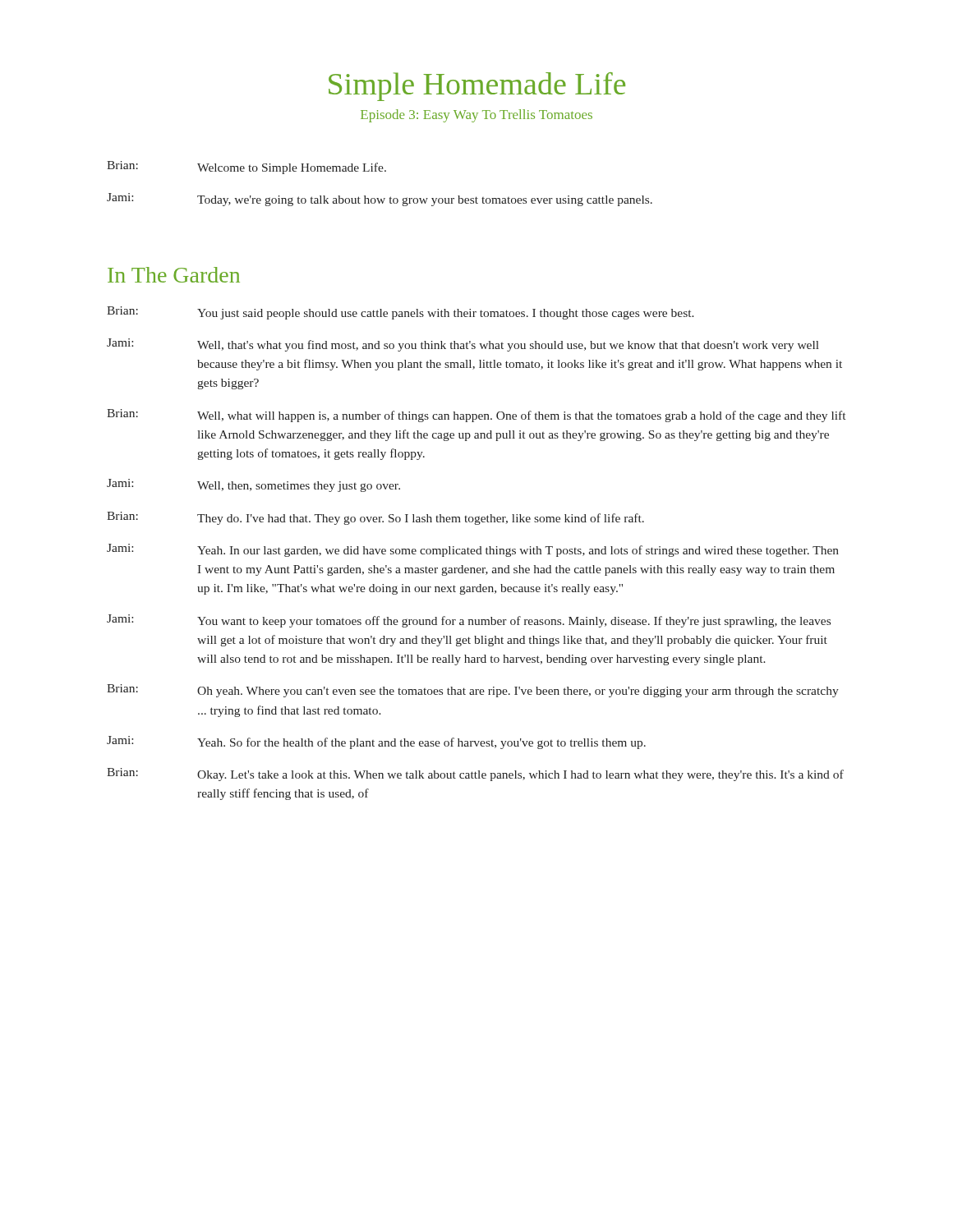953x1232 pixels.
Task: Locate the title with the text "Simple Homemade Life"
Action: point(476,84)
